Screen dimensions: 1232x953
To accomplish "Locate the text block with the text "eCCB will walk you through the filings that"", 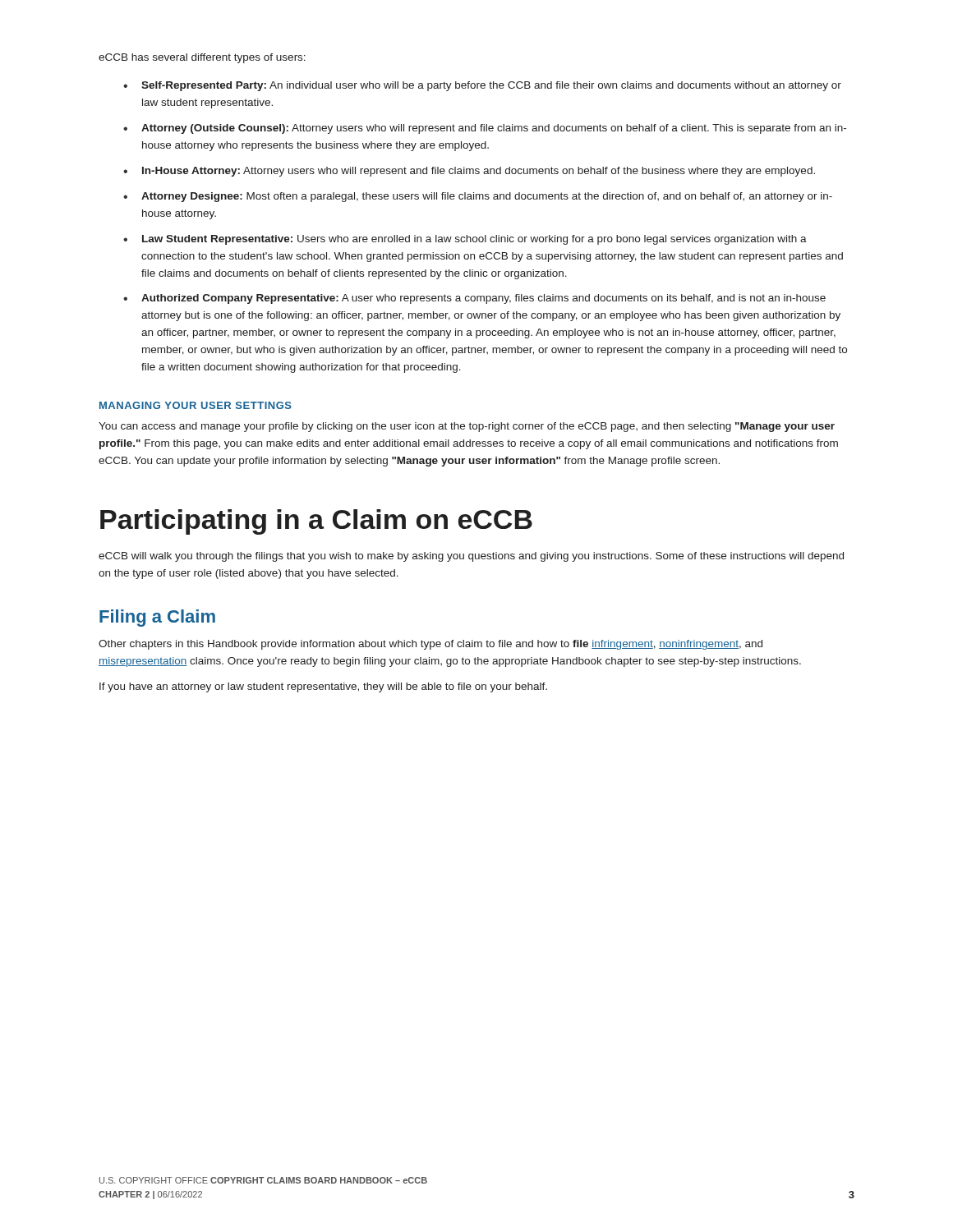I will pyautogui.click(x=472, y=564).
